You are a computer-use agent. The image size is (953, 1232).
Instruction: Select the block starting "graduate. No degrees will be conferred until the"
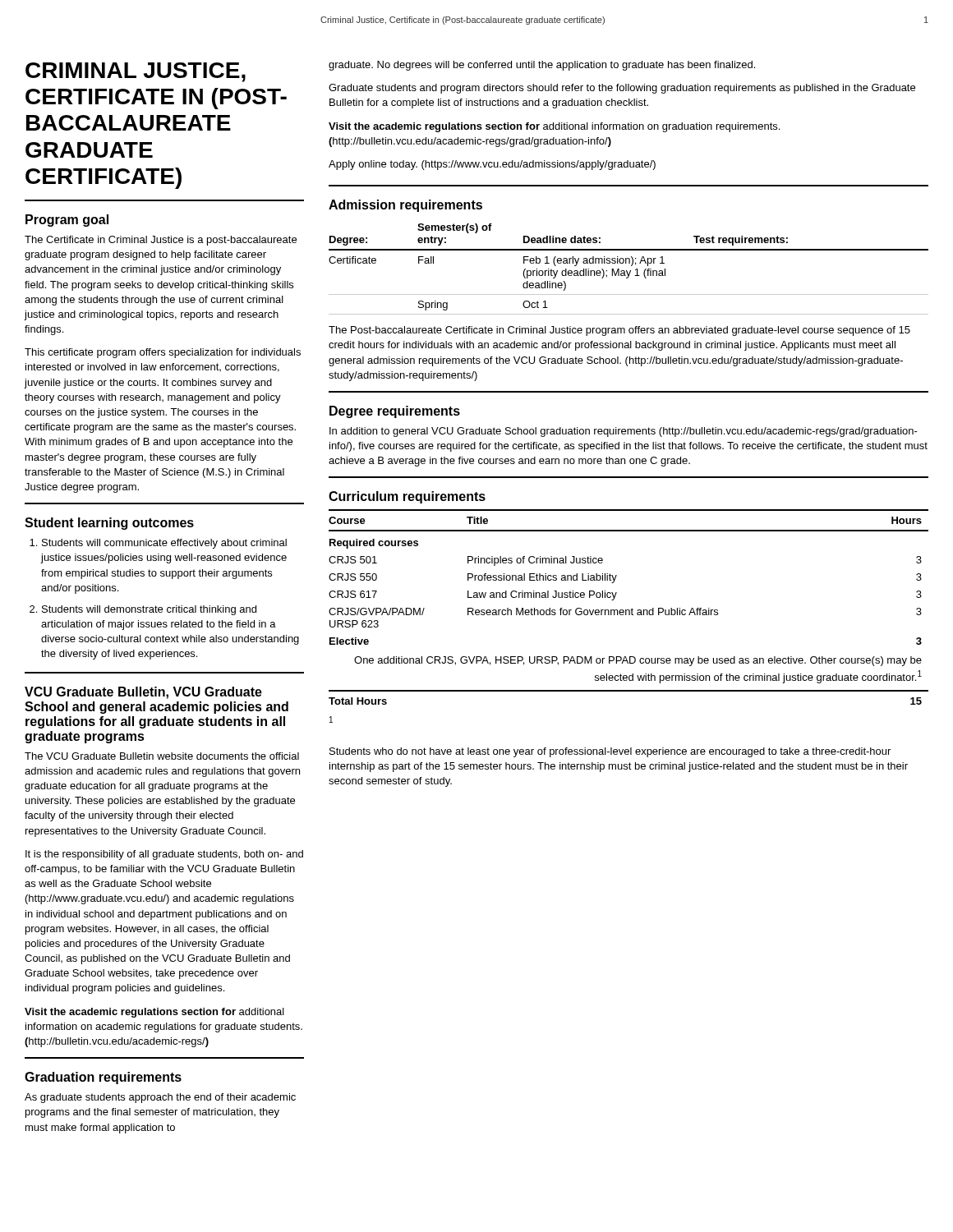[628, 65]
